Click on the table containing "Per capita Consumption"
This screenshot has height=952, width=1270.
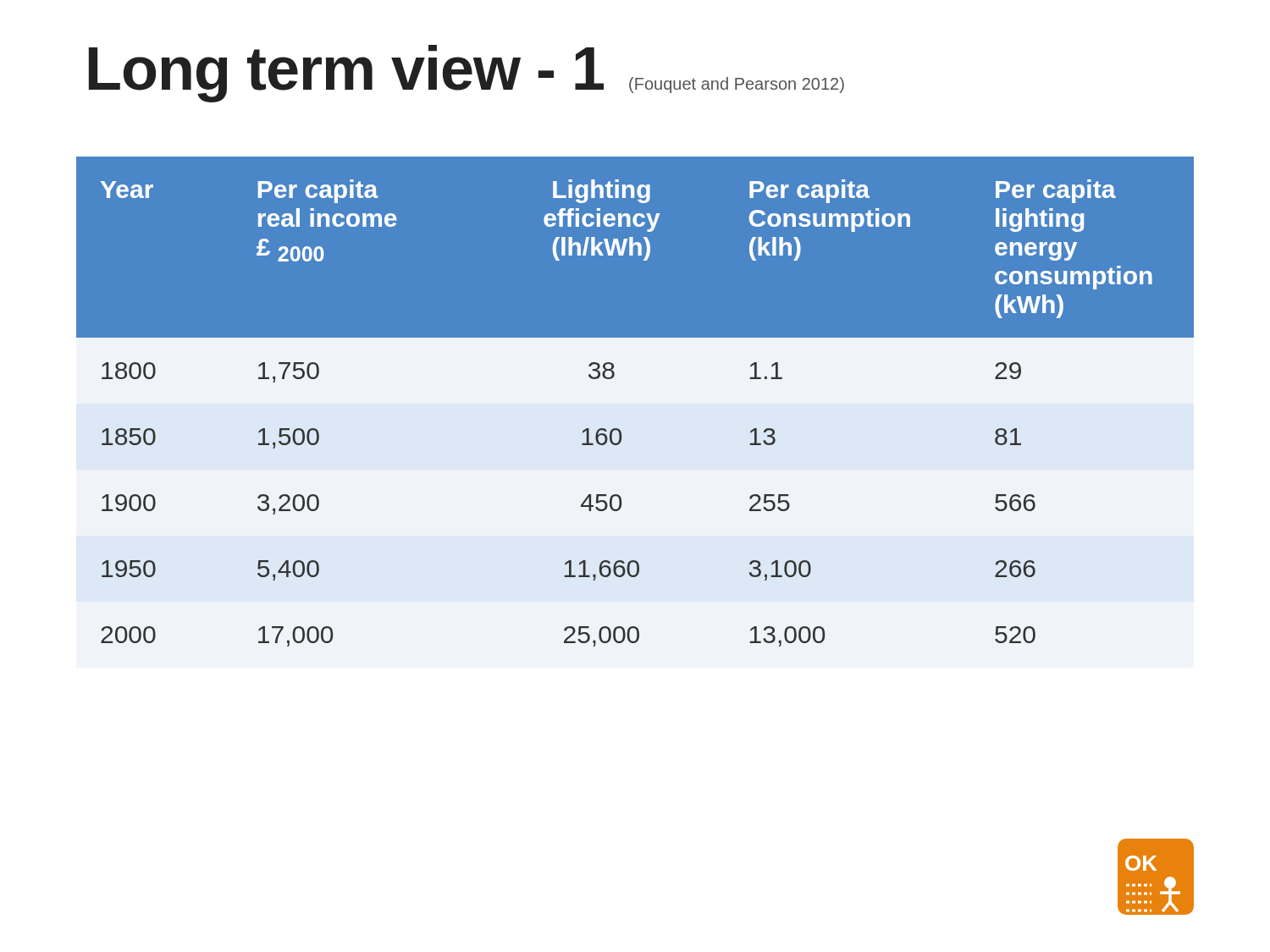point(635,412)
